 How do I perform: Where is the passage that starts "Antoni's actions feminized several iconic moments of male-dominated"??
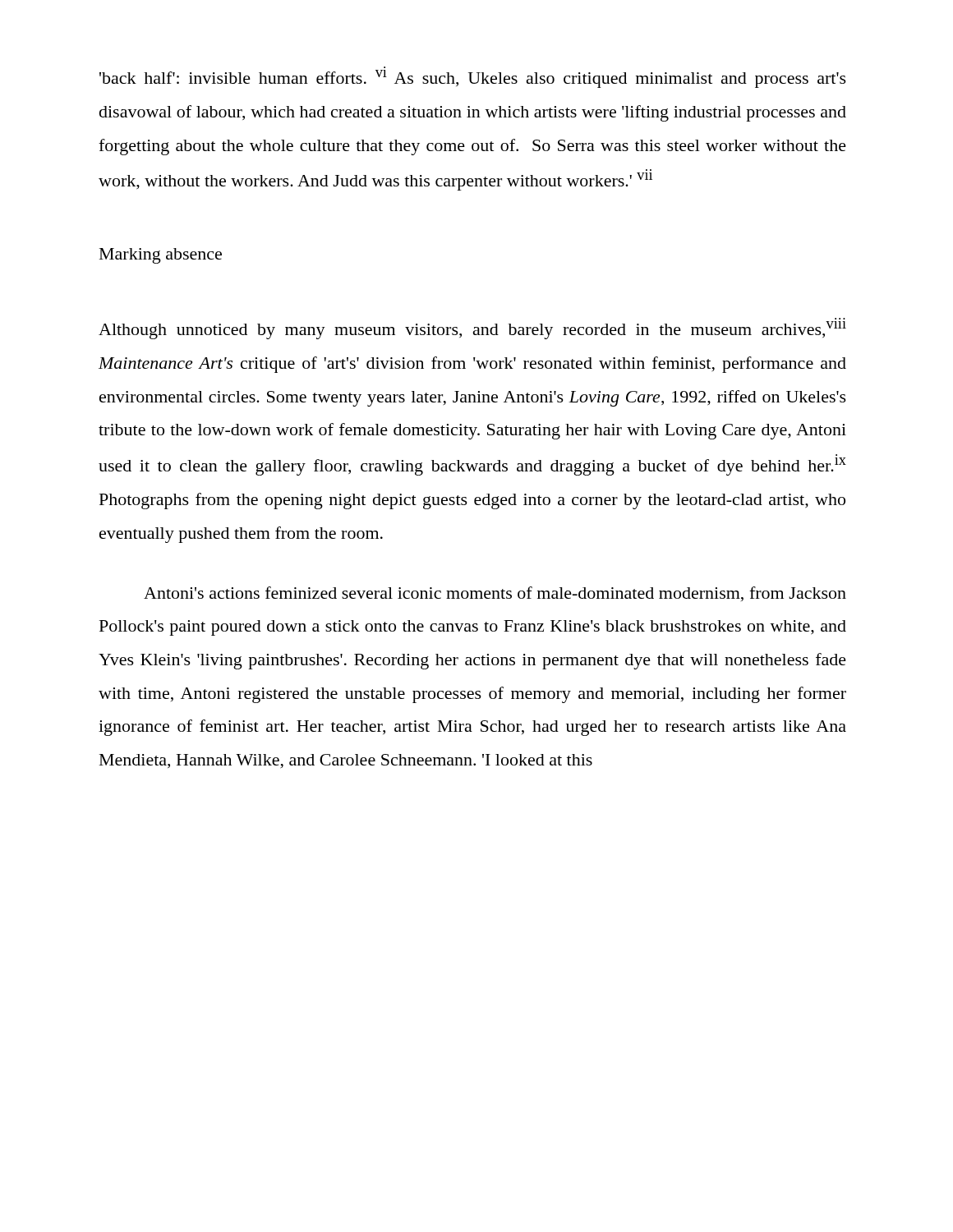(x=472, y=676)
